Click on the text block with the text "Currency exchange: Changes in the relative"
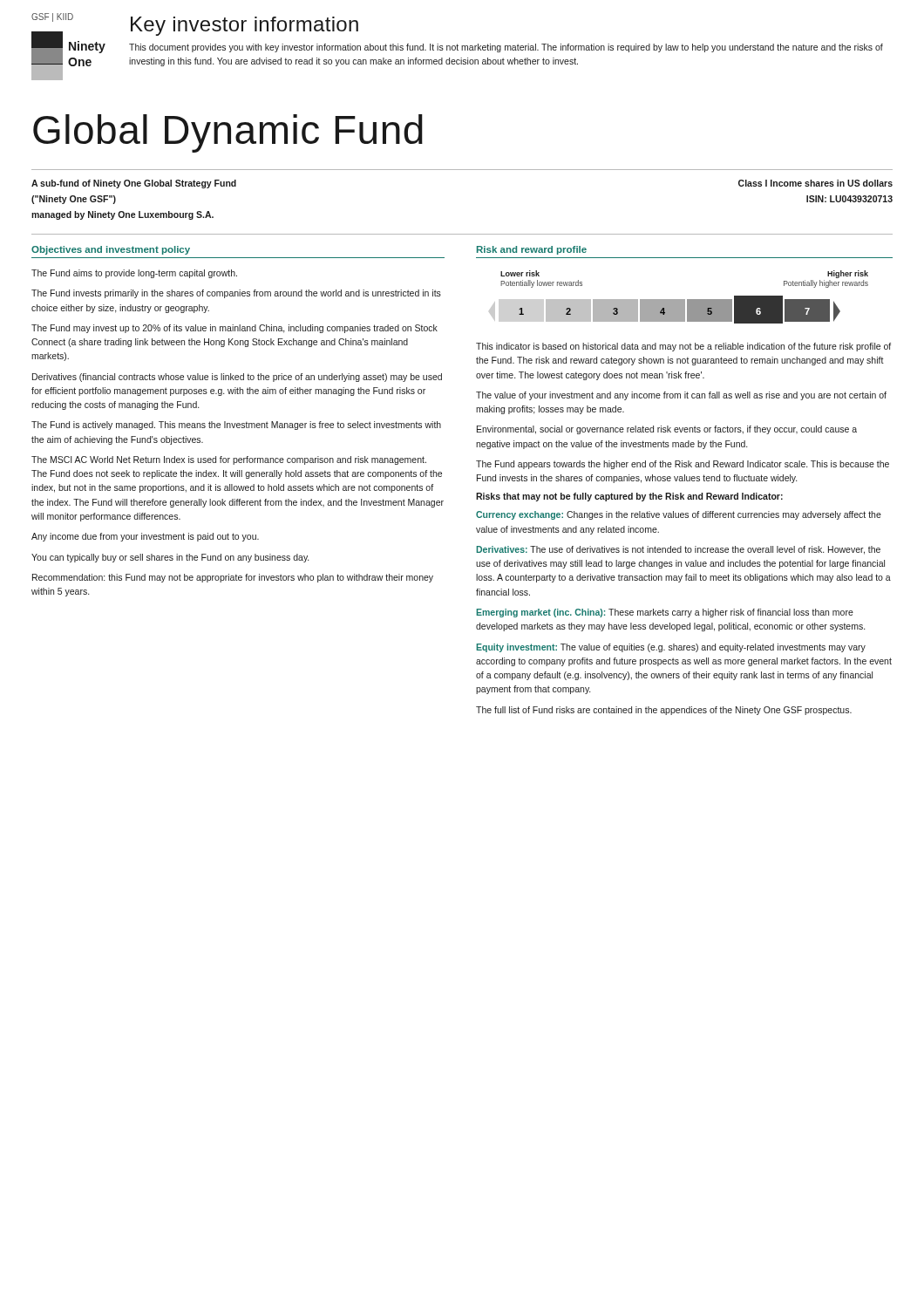This screenshot has height=1308, width=924. (x=679, y=522)
